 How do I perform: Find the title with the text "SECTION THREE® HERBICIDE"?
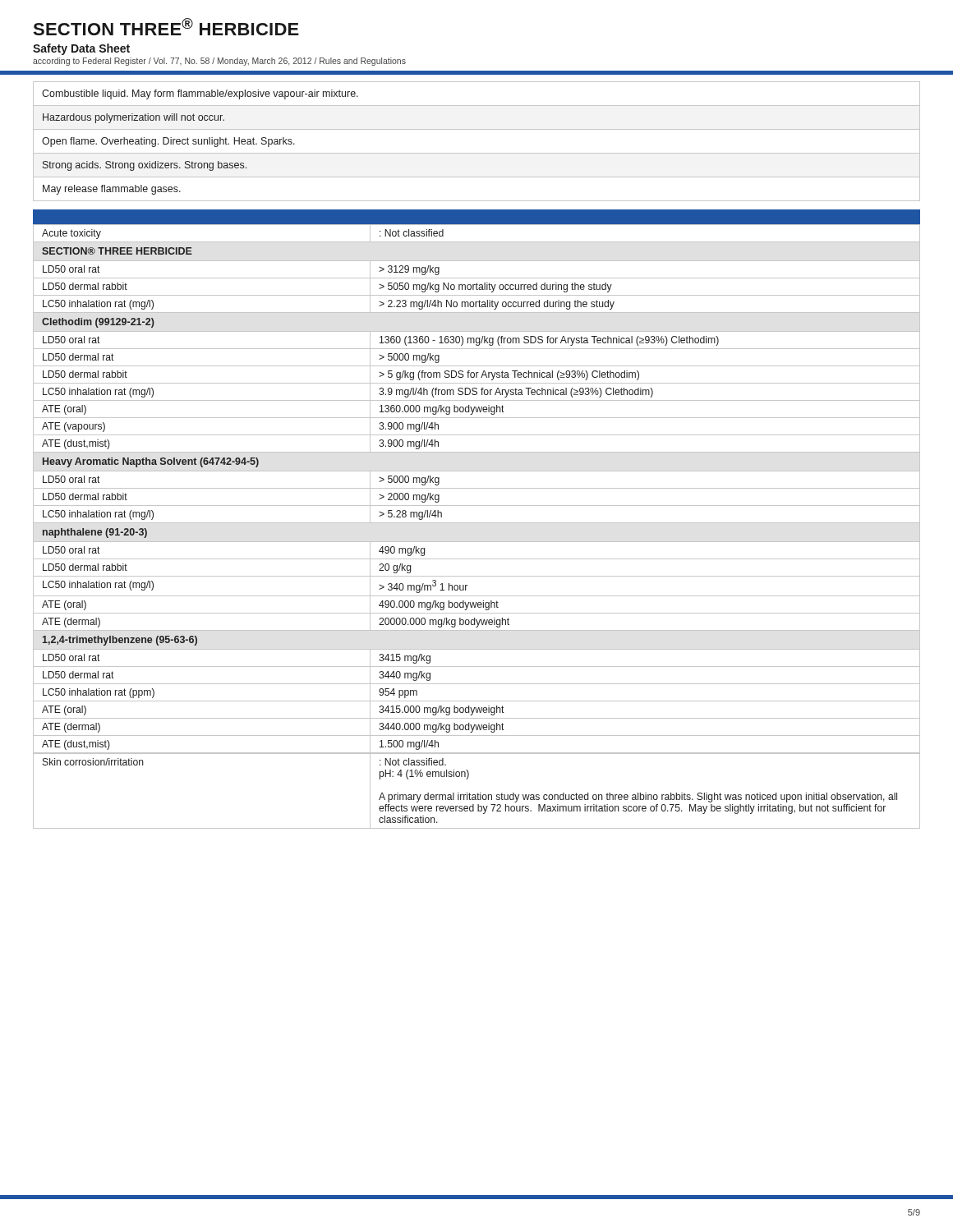pos(166,28)
